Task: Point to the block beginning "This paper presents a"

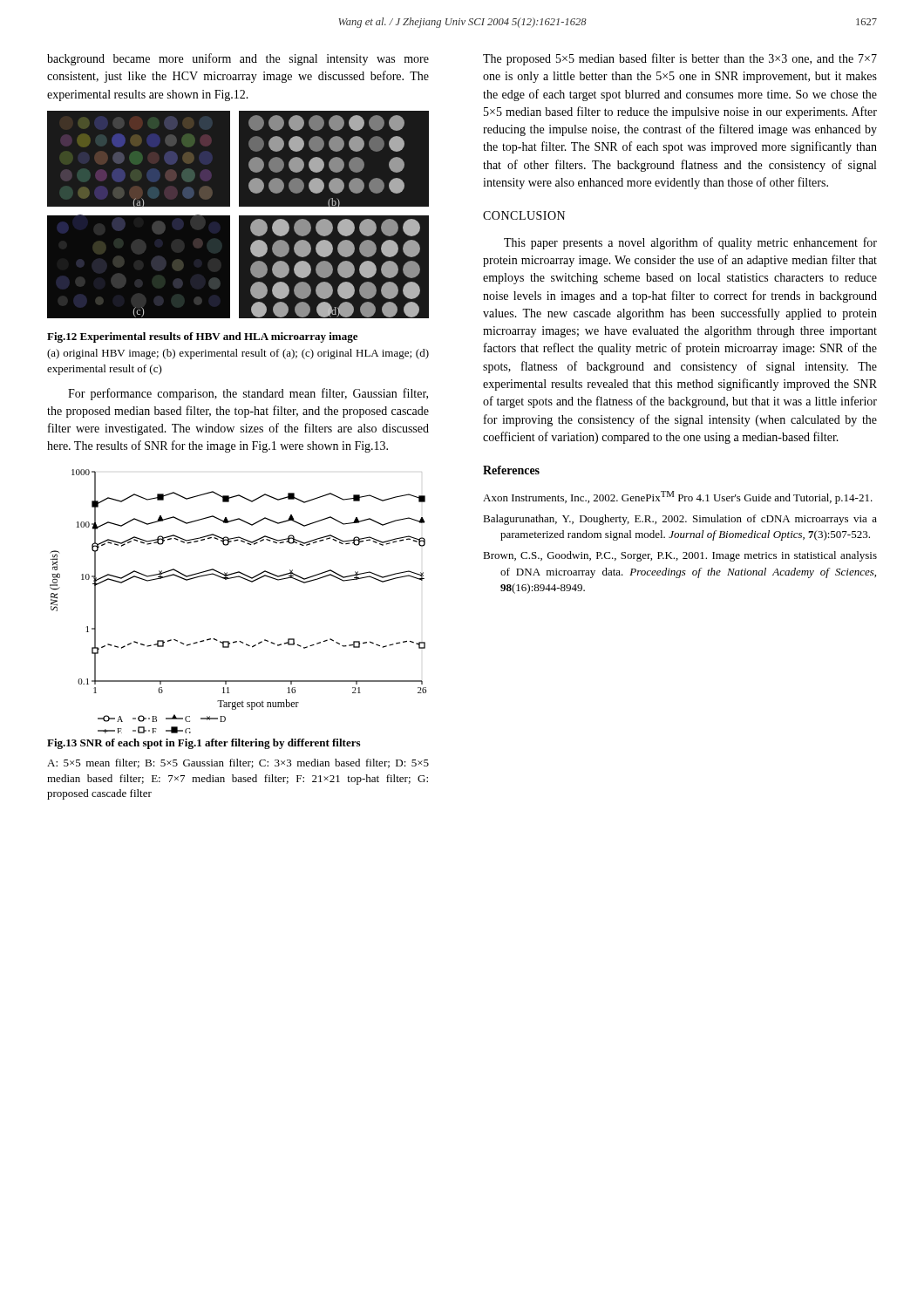Action: [680, 340]
